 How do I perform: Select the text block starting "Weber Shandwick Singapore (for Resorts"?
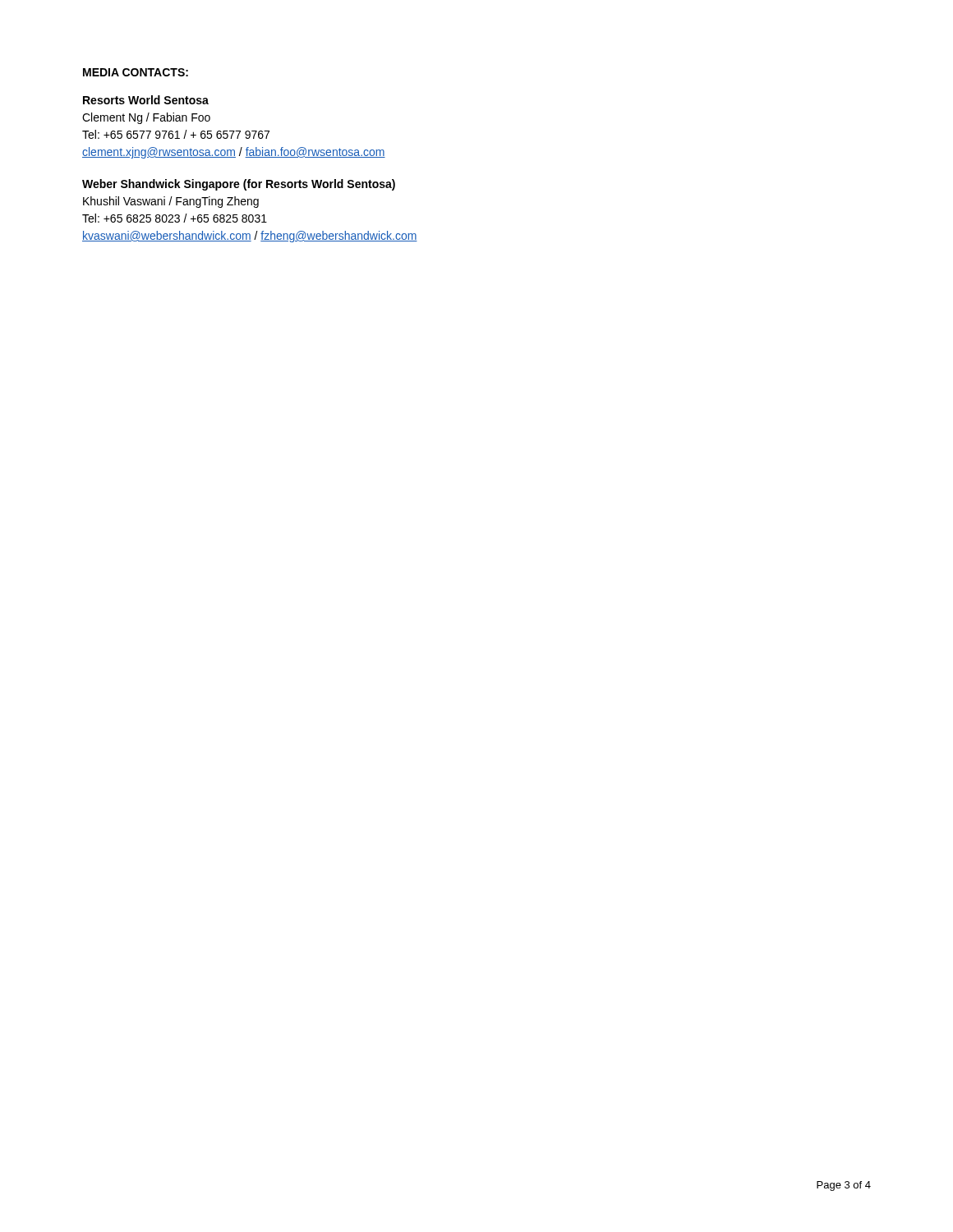[239, 185]
